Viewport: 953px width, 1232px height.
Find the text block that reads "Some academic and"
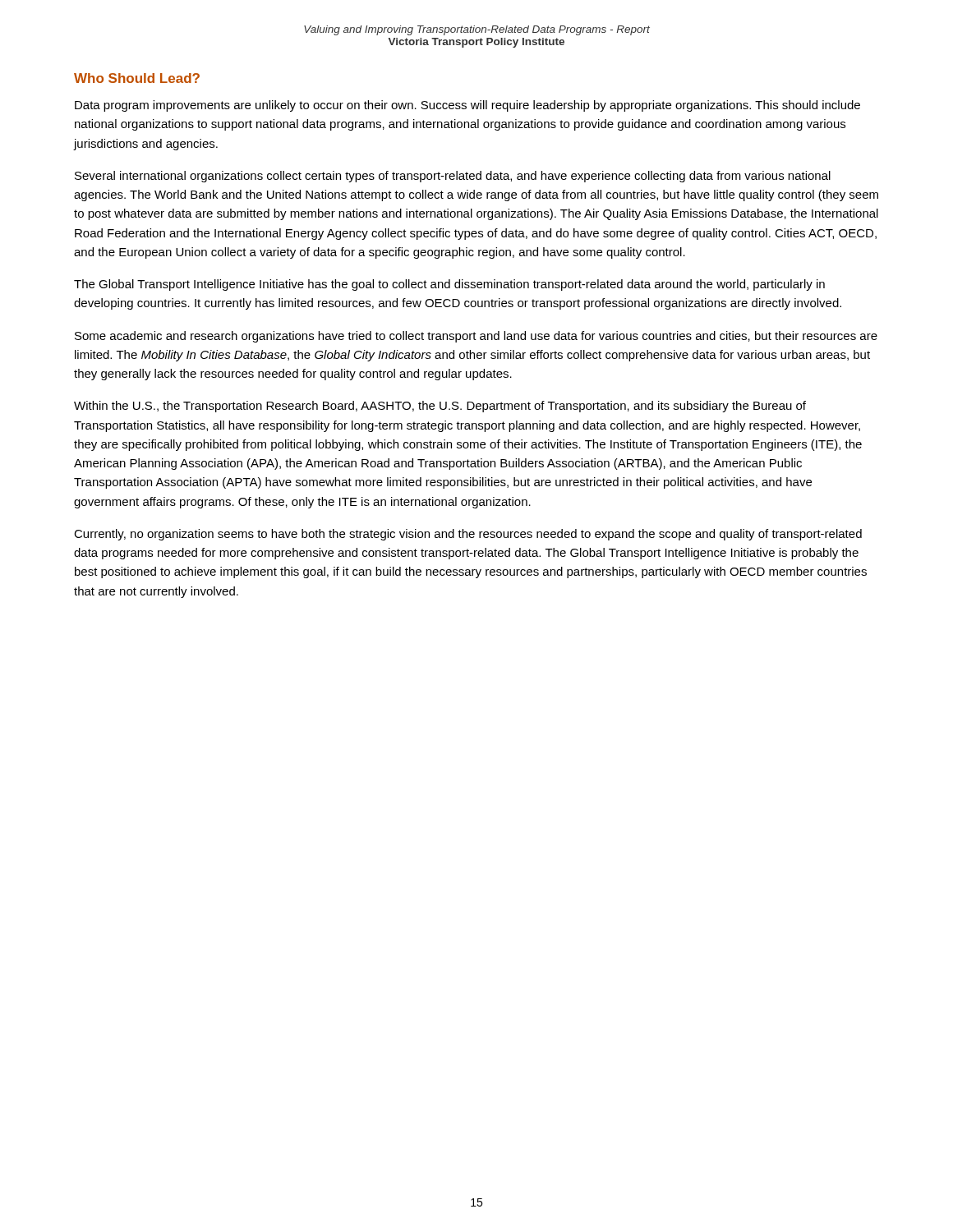tap(476, 354)
